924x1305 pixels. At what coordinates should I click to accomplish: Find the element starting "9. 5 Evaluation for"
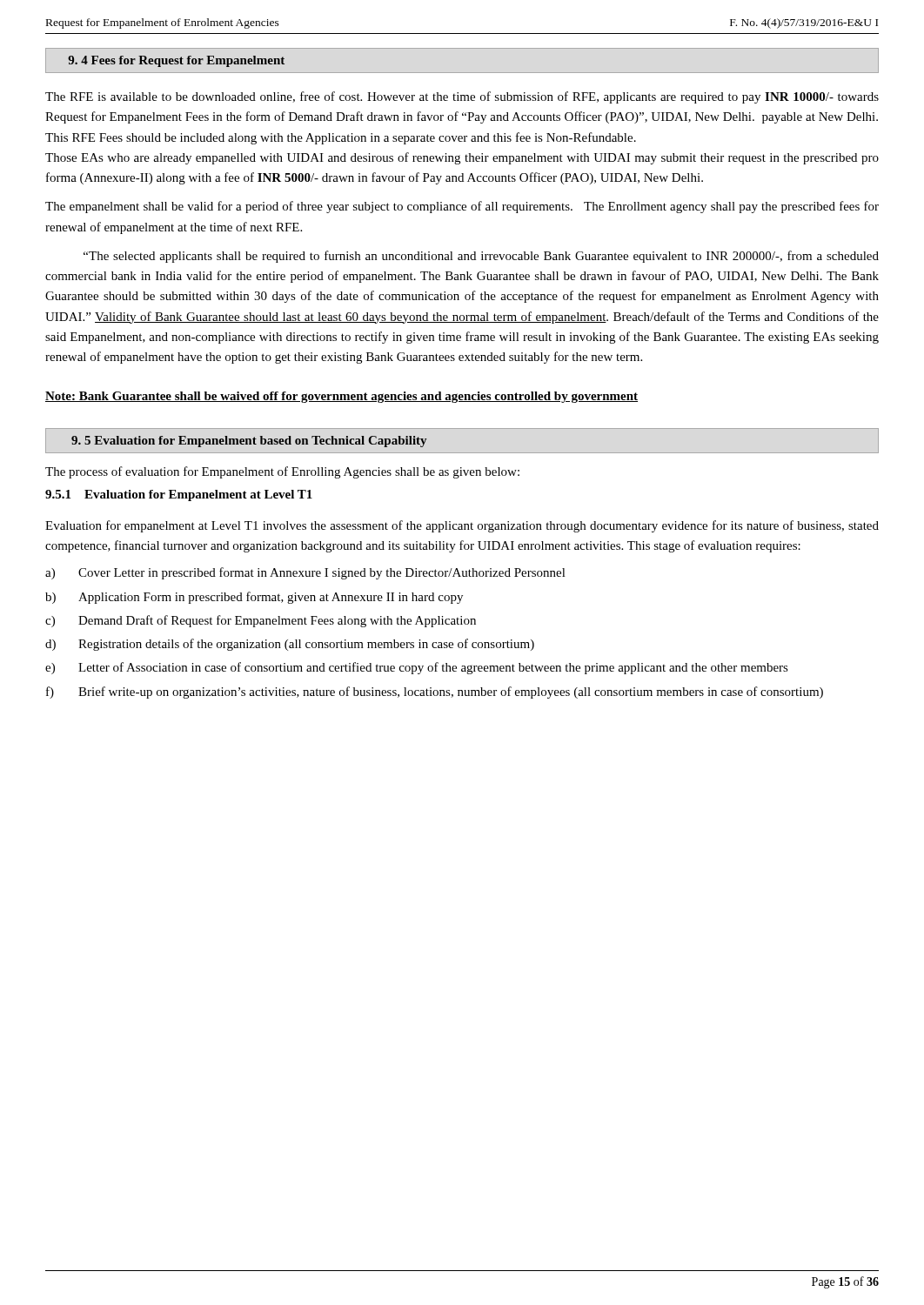point(243,440)
